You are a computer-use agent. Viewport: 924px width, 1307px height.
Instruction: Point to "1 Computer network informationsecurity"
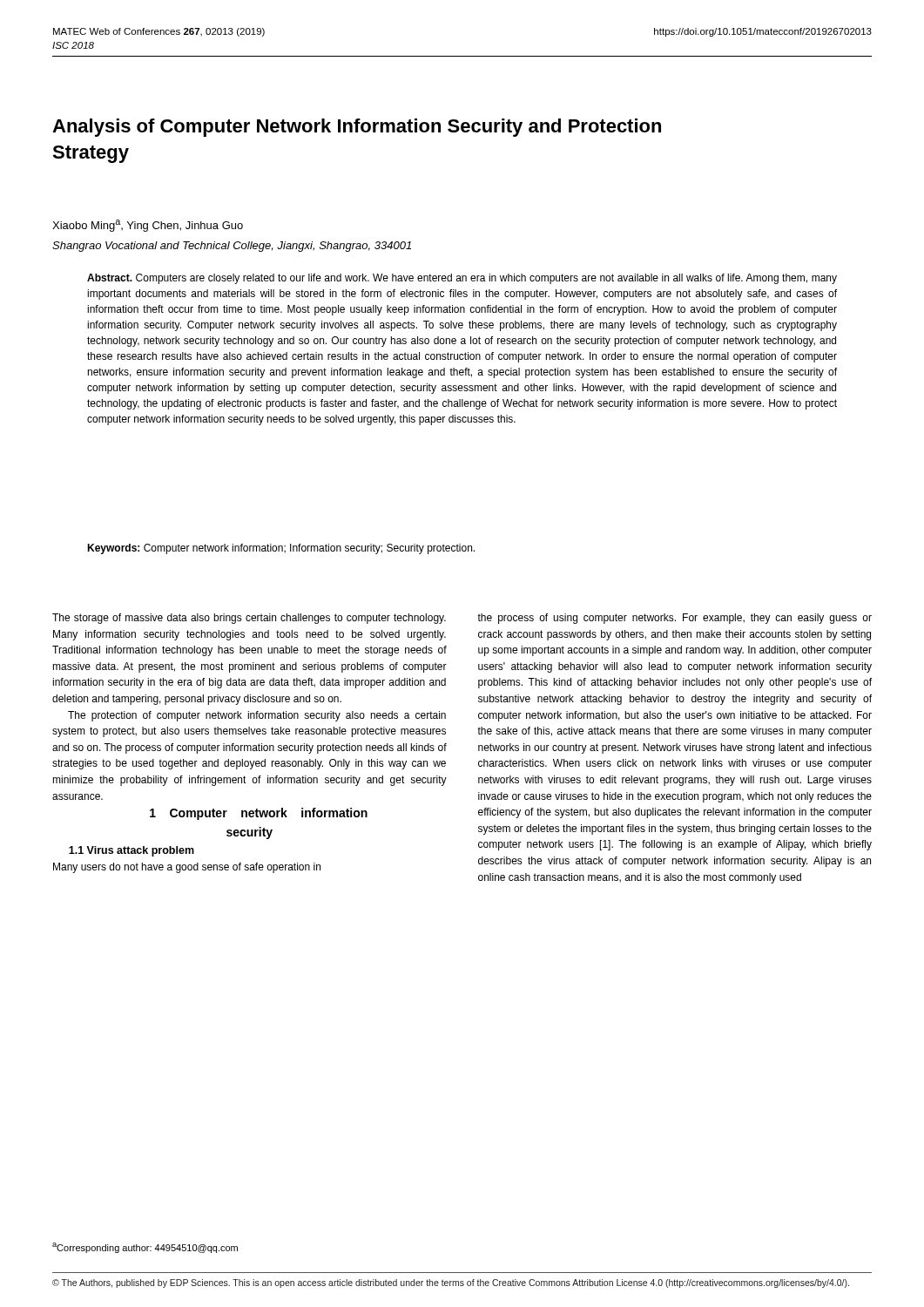(249, 823)
